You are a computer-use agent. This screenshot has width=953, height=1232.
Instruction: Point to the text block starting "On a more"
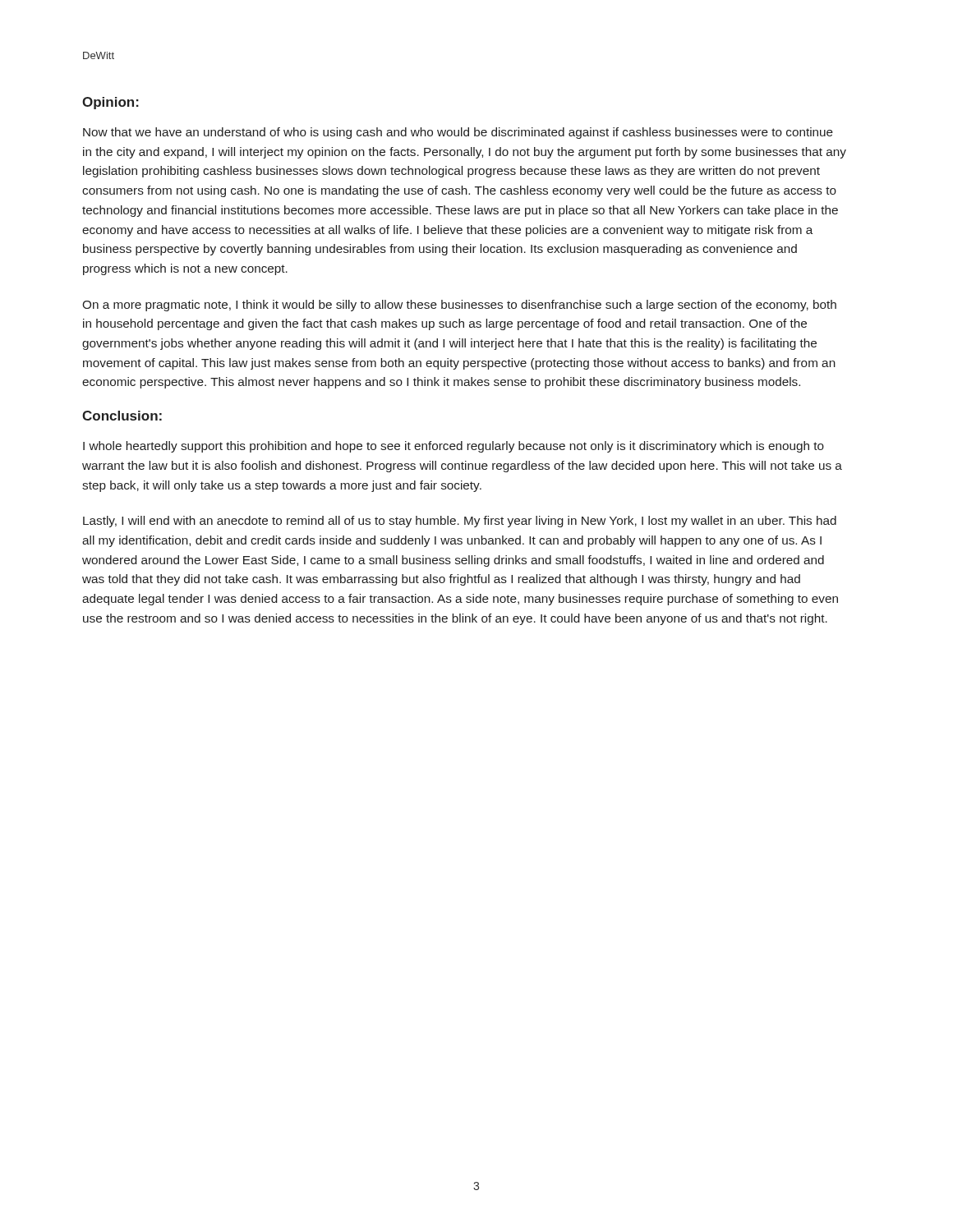tap(460, 343)
